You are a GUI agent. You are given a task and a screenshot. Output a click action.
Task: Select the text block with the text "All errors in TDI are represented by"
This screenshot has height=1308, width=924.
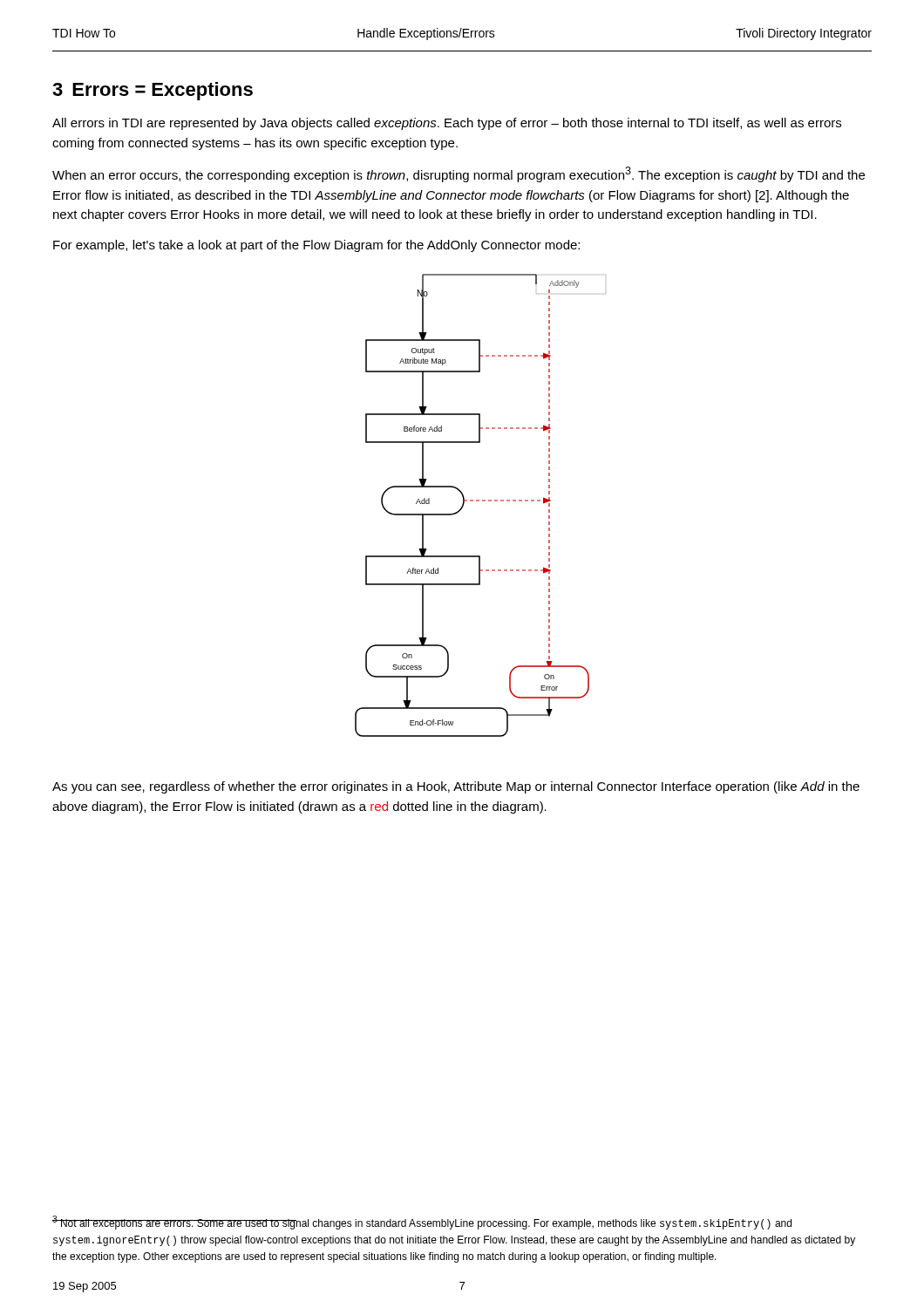[x=462, y=133]
